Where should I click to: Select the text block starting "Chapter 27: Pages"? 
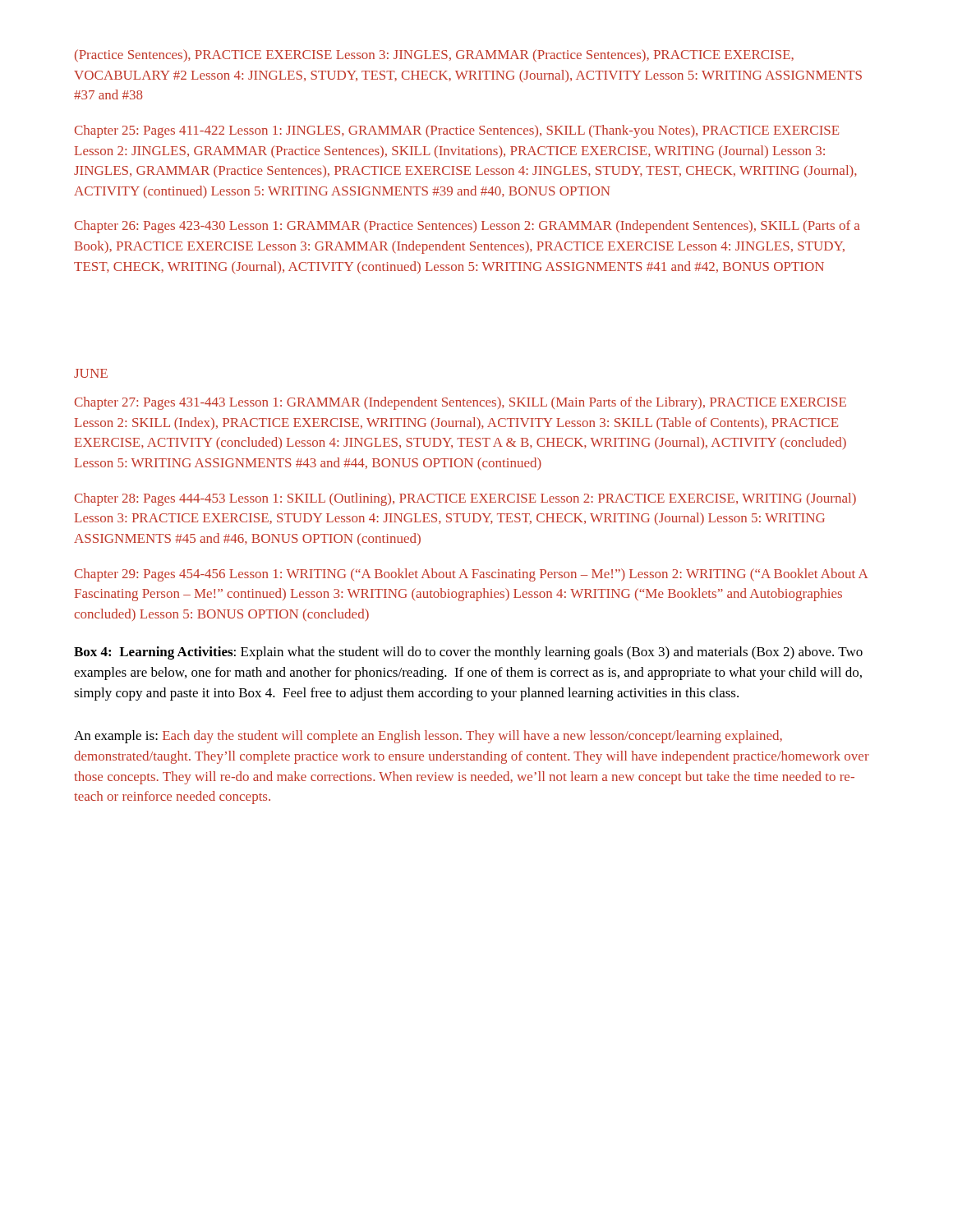click(x=460, y=432)
